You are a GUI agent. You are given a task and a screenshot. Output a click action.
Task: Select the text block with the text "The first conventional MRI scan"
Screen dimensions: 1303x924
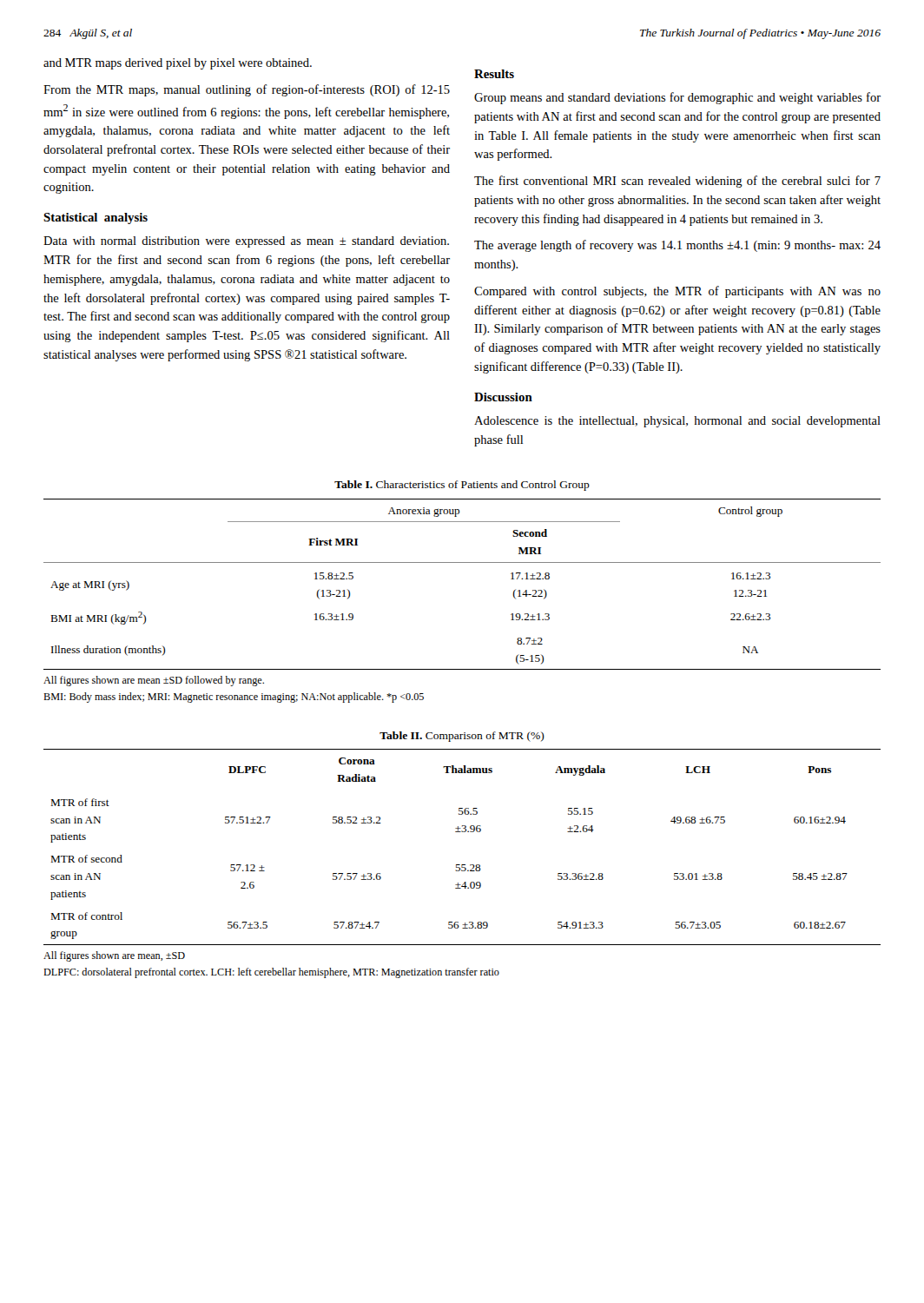click(x=677, y=200)
